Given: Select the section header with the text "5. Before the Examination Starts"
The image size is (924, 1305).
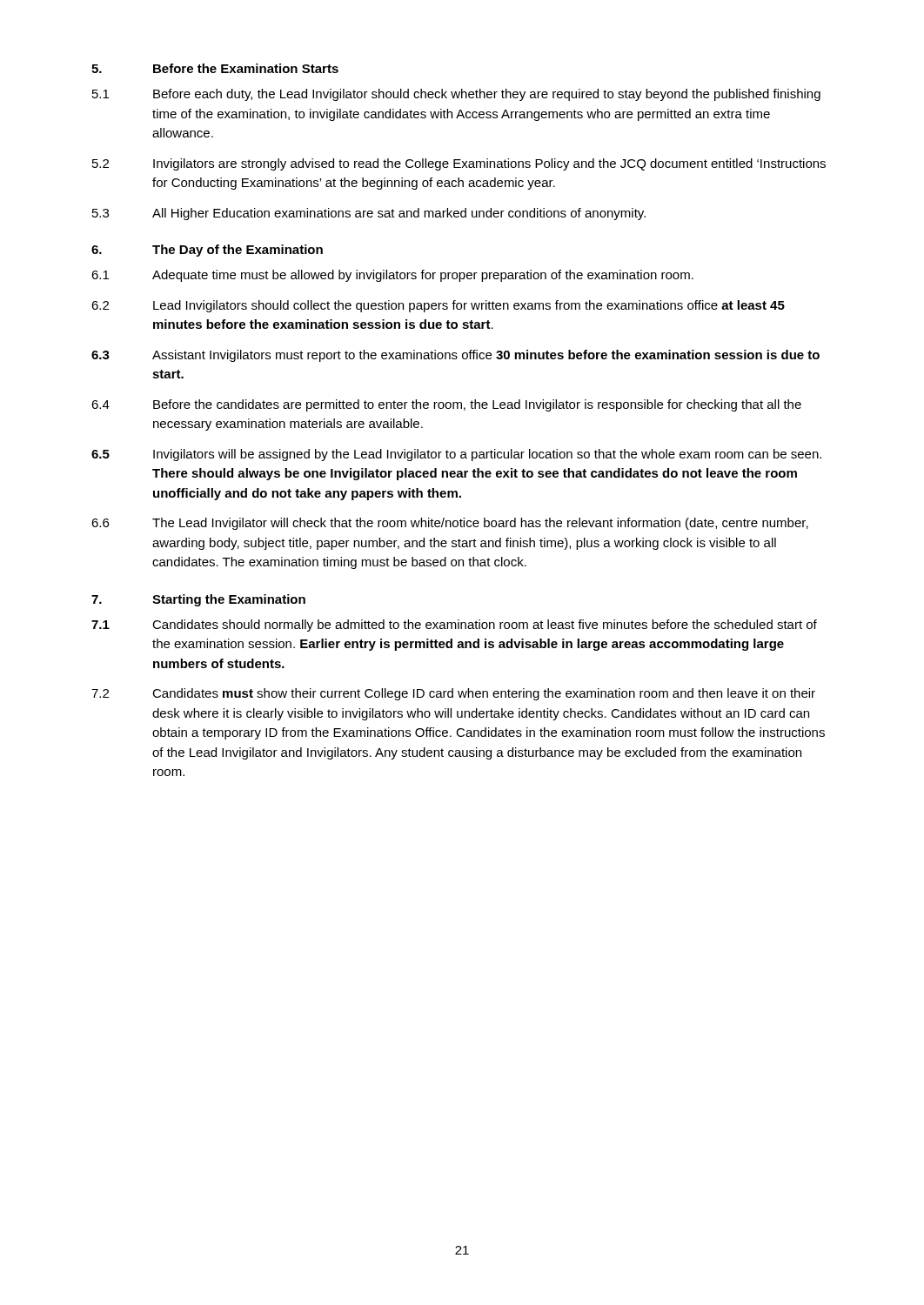Looking at the screenshot, I should [x=215, y=68].
